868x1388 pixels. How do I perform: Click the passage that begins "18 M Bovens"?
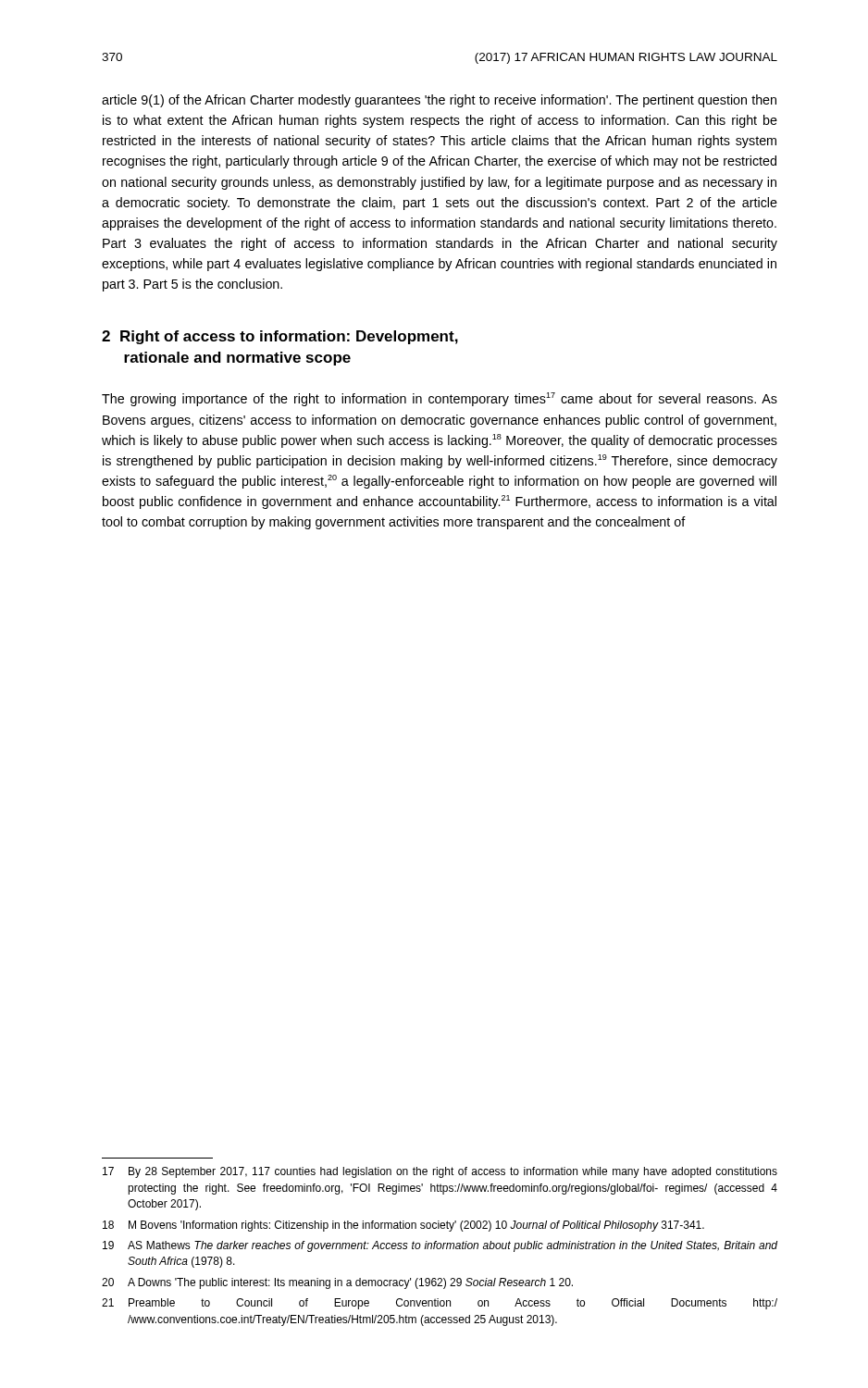(x=440, y=1225)
